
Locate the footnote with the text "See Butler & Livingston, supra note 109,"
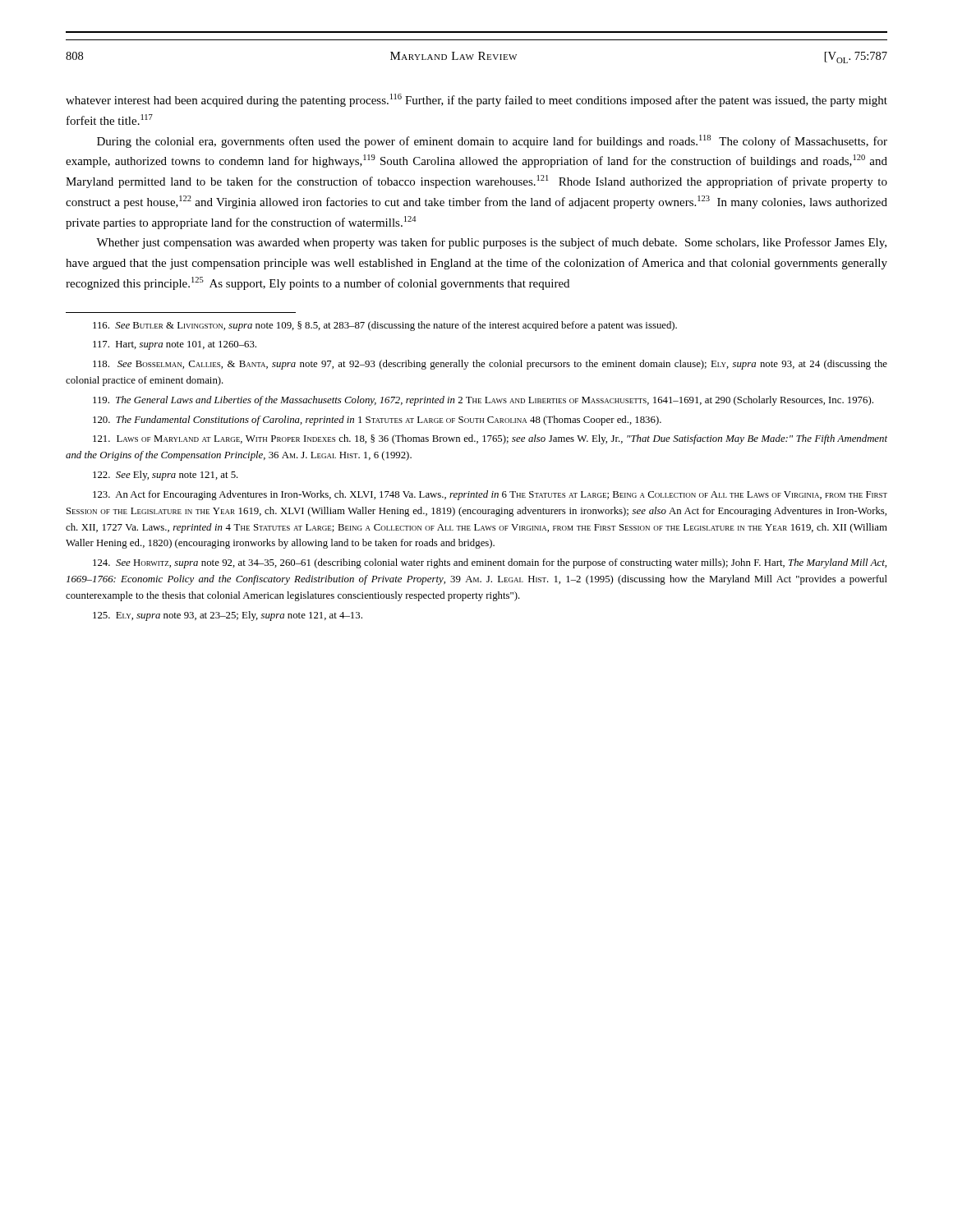tap(476, 326)
